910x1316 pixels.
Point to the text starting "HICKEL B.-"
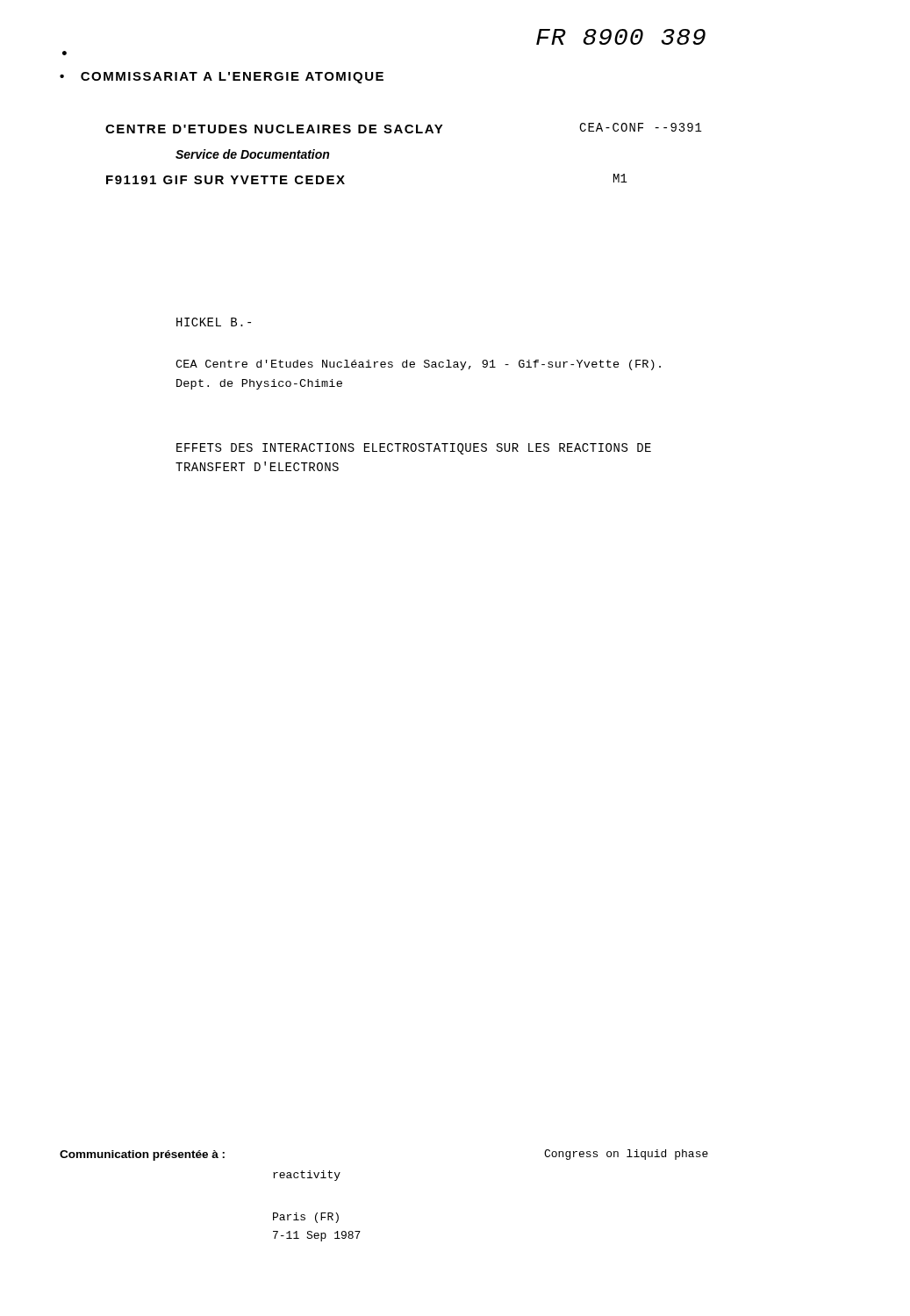pos(215,323)
